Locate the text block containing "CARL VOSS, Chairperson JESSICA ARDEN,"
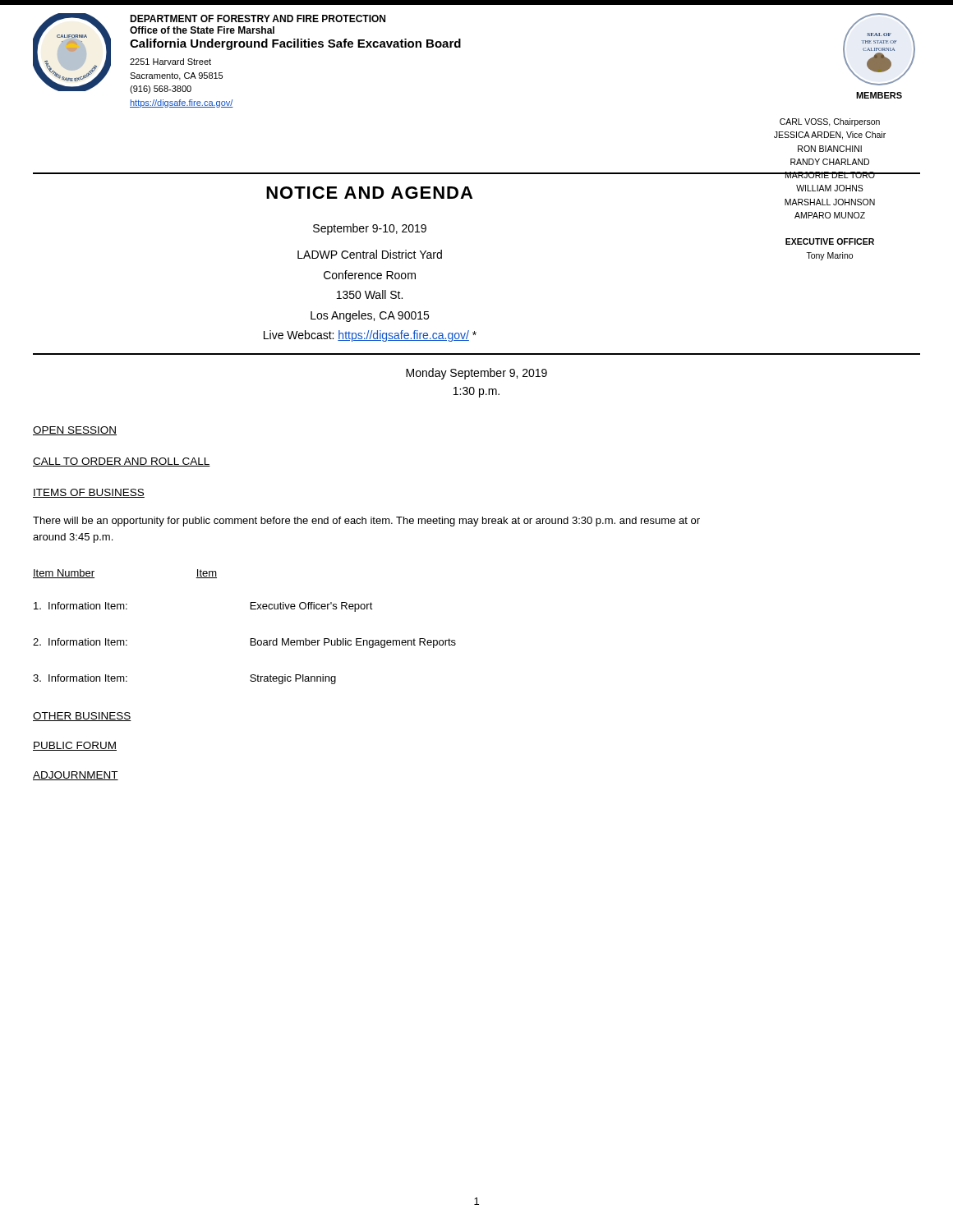953x1232 pixels. pyautogui.click(x=830, y=188)
